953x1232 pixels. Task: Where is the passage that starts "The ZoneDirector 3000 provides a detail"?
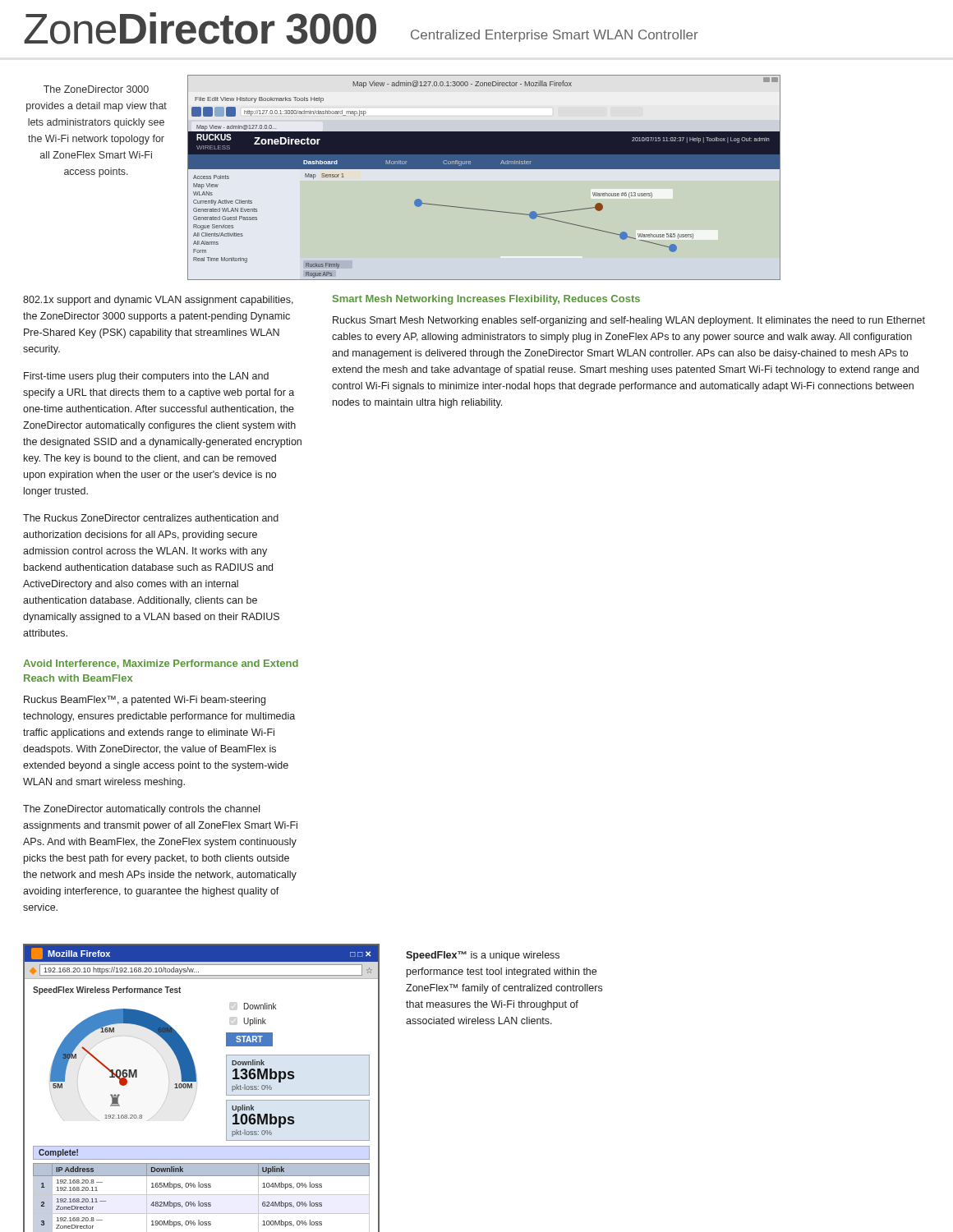[x=96, y=131]
